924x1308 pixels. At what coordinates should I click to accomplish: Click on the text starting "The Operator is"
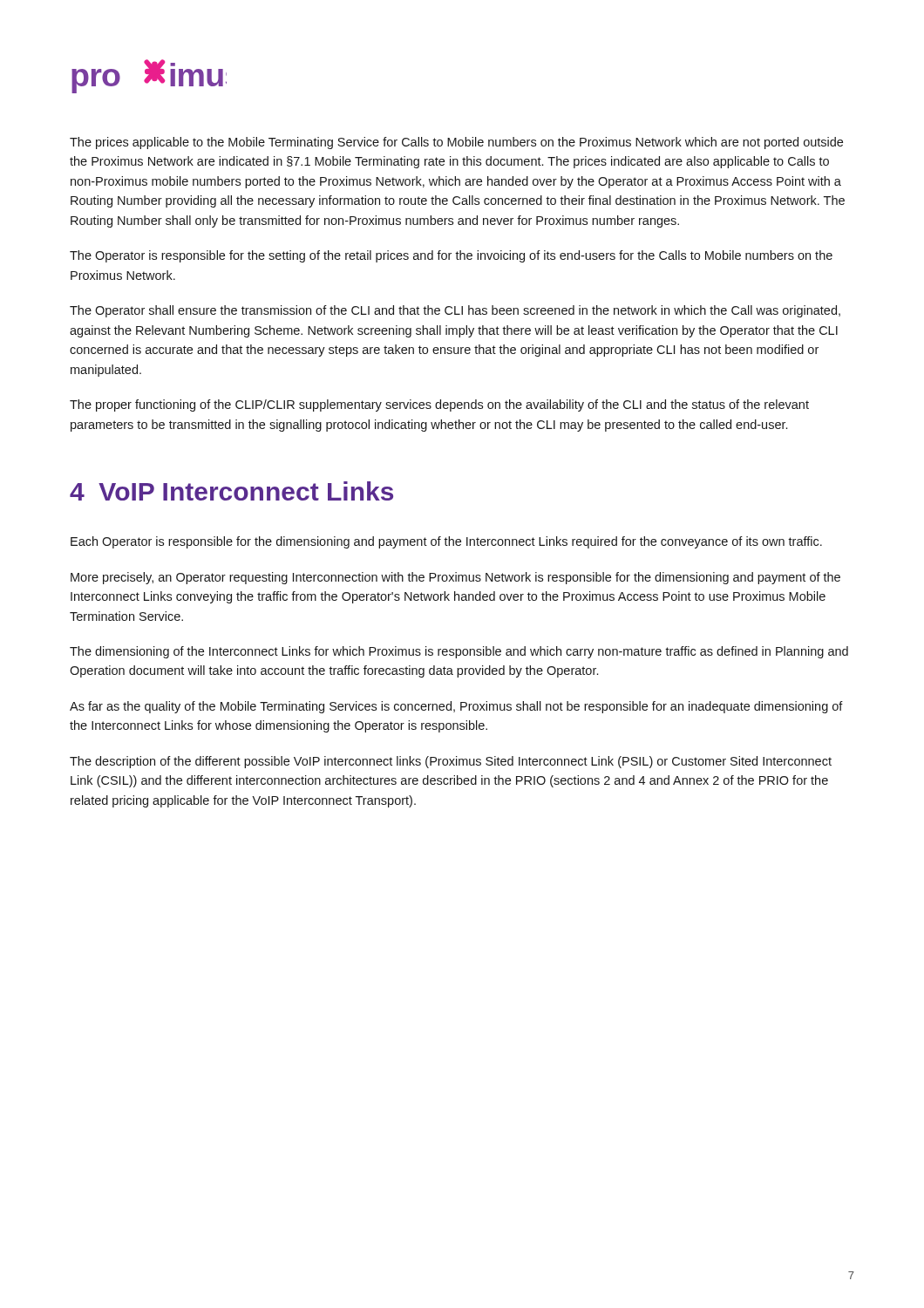coord(451,266)
